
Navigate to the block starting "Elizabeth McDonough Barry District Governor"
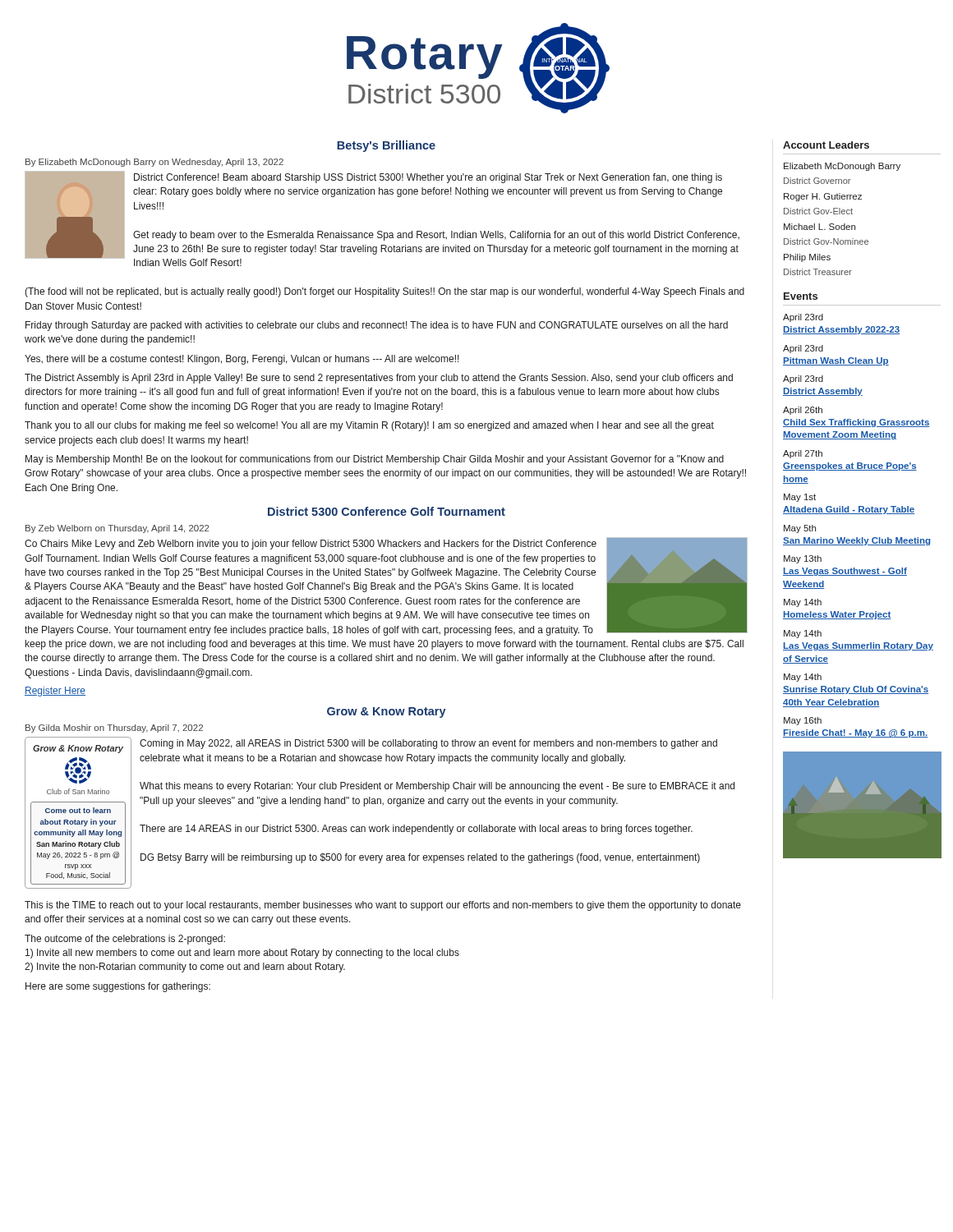(842, 219)
